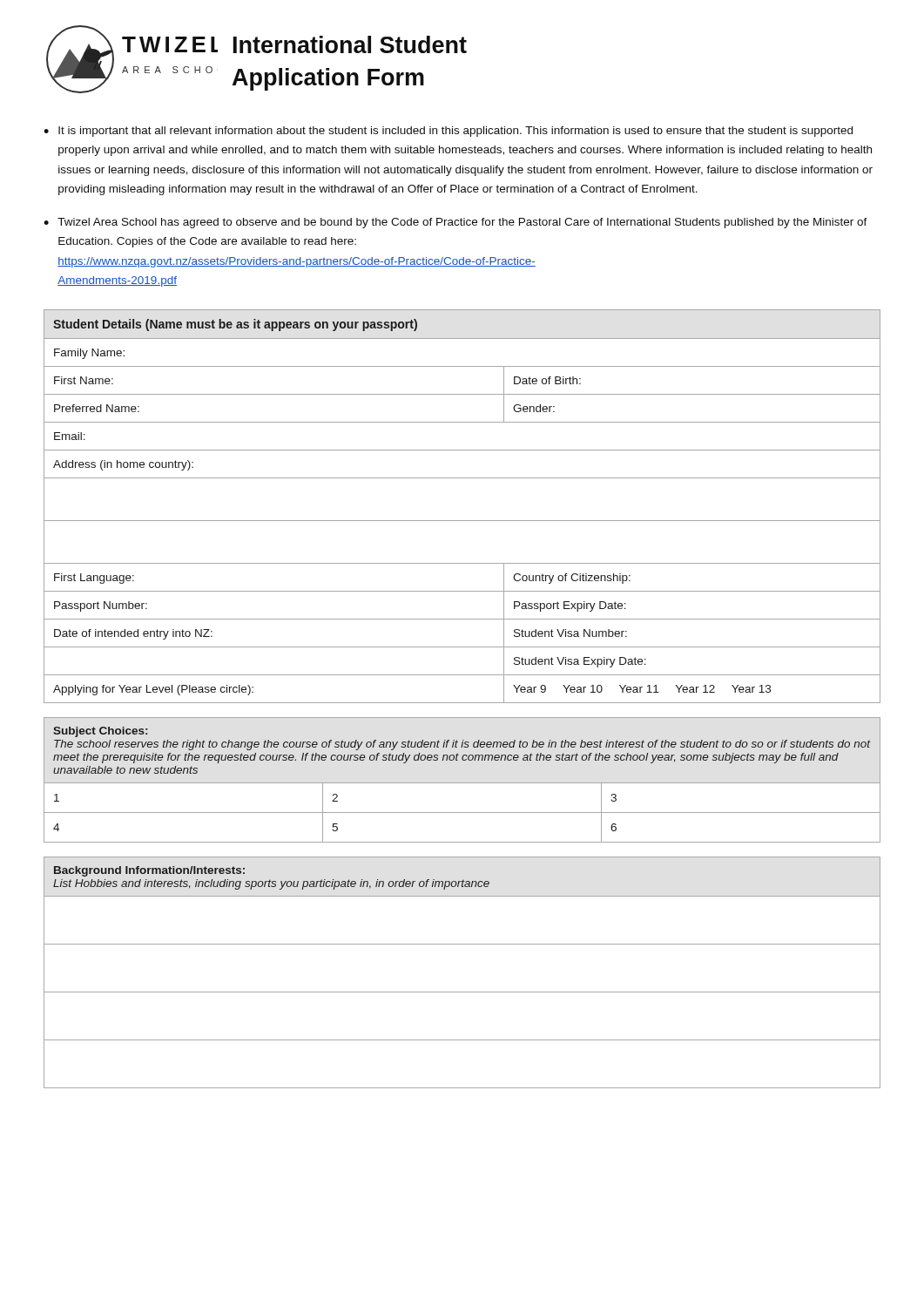Select the passage starting "• It is important that all relevant information"

tap(462, 160)
